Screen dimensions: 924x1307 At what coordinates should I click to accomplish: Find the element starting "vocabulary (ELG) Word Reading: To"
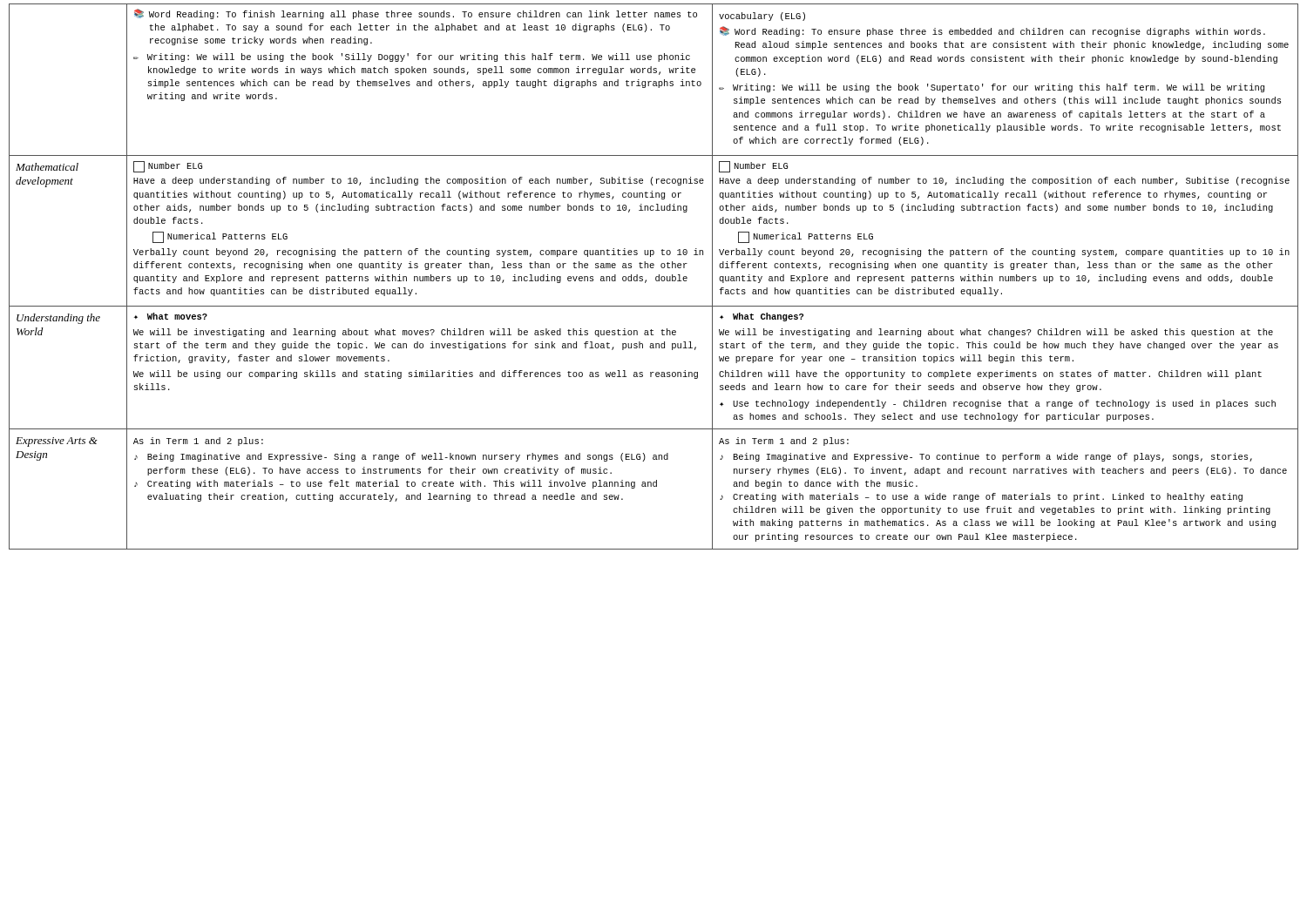[1005, 79]
